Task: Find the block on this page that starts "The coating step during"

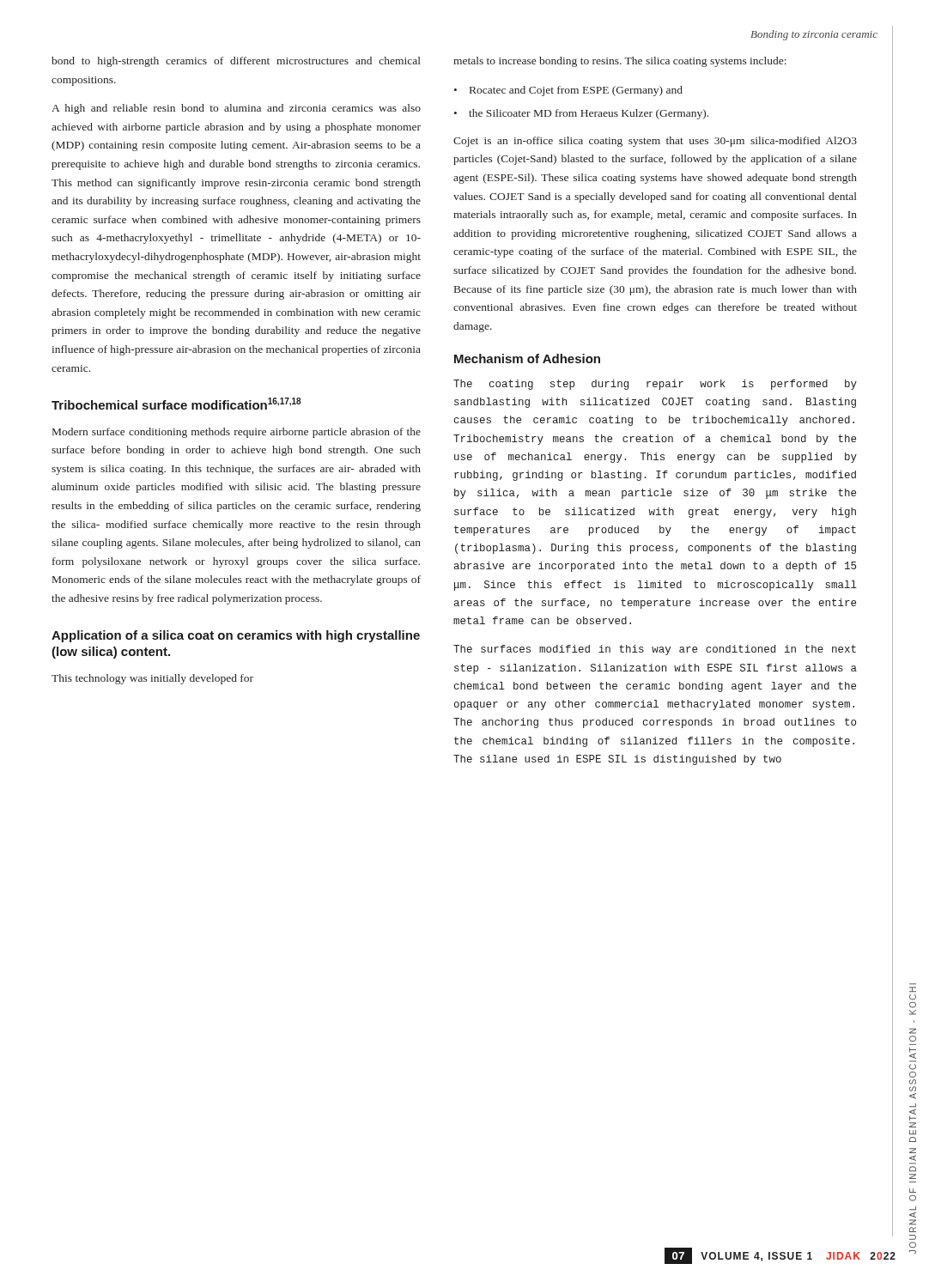Action: click(655, 503)
